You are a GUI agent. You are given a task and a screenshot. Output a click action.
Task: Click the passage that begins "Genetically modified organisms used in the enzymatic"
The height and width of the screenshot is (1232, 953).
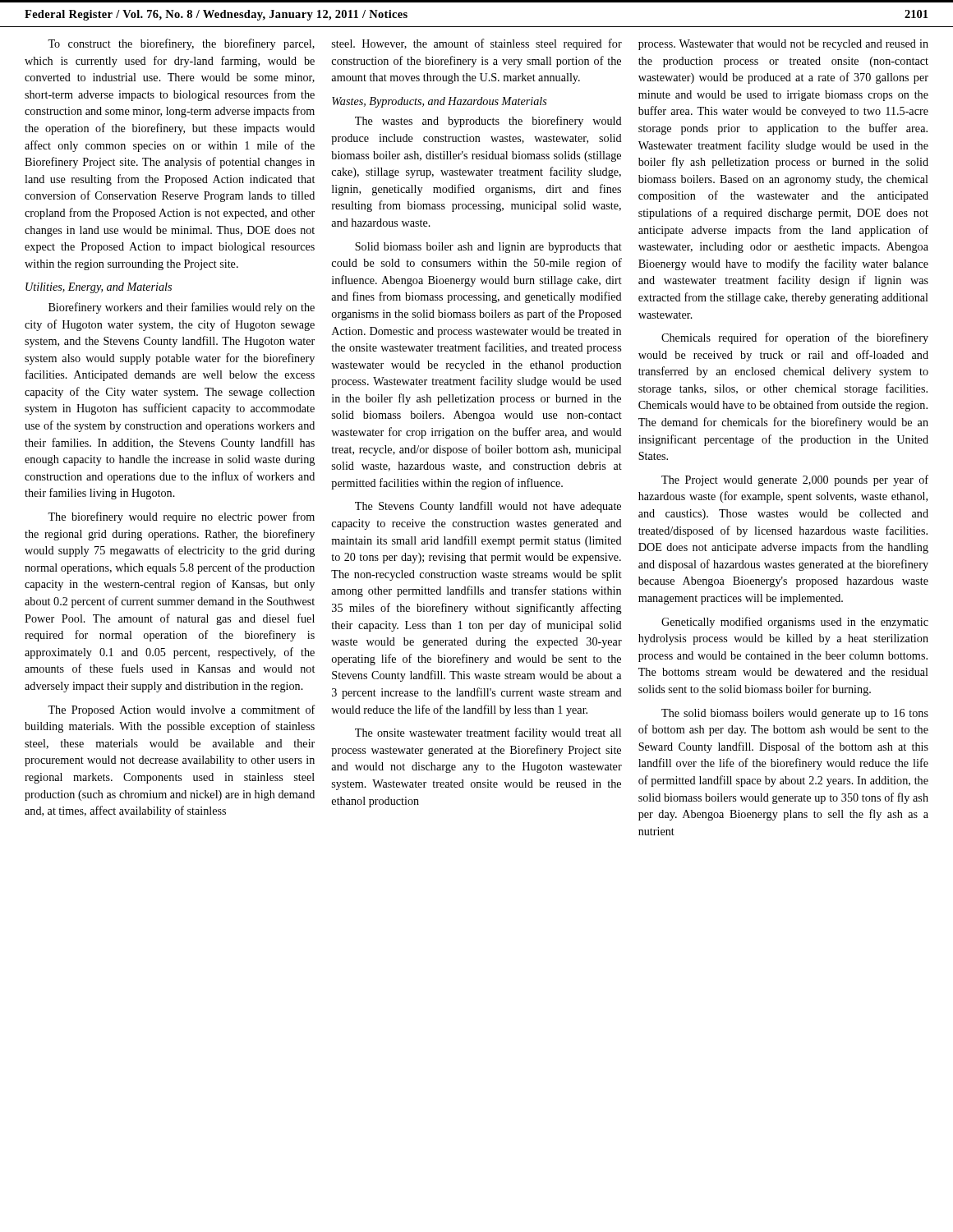[x=783, y=655]
